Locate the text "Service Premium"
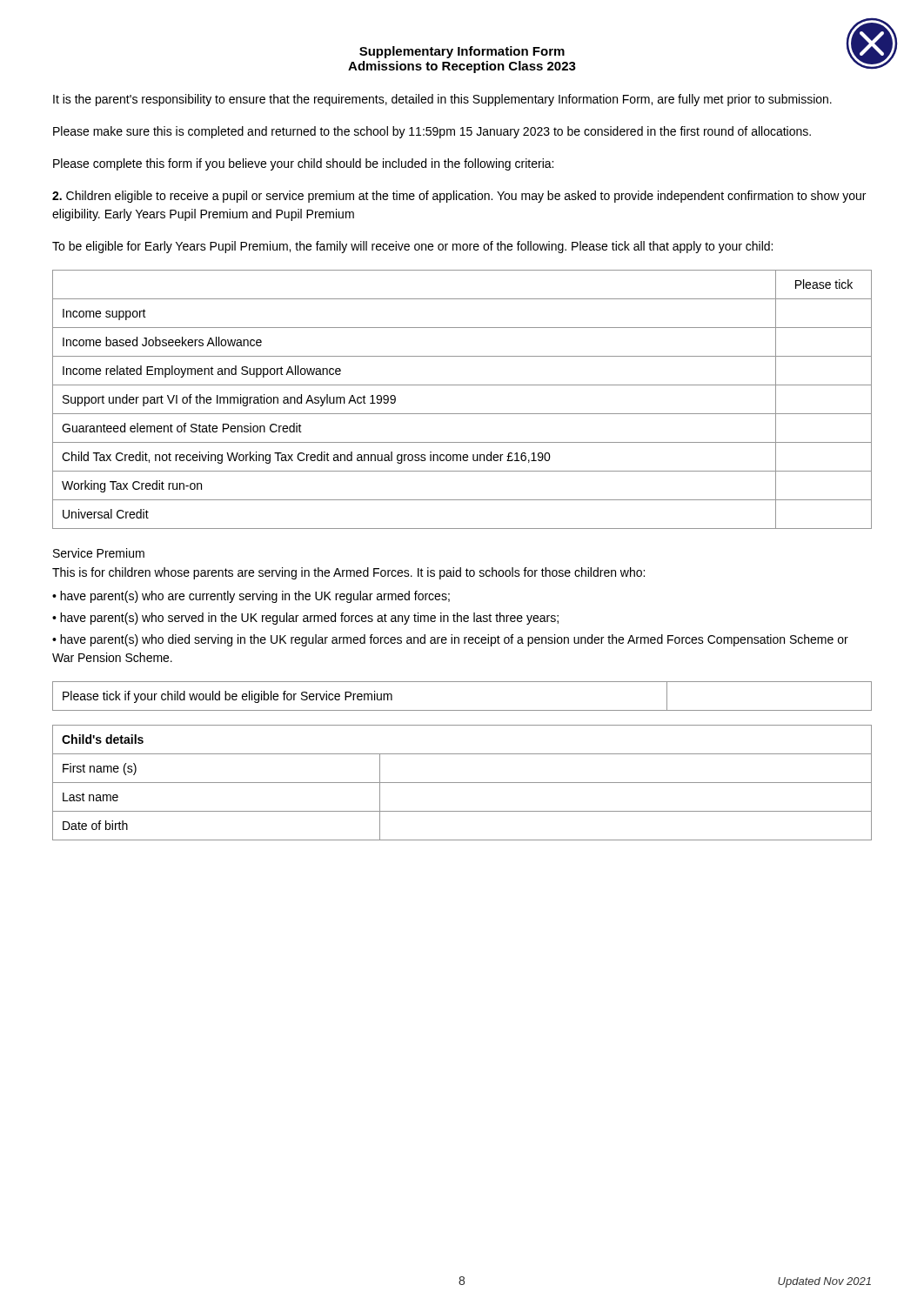 coord(99,553)
